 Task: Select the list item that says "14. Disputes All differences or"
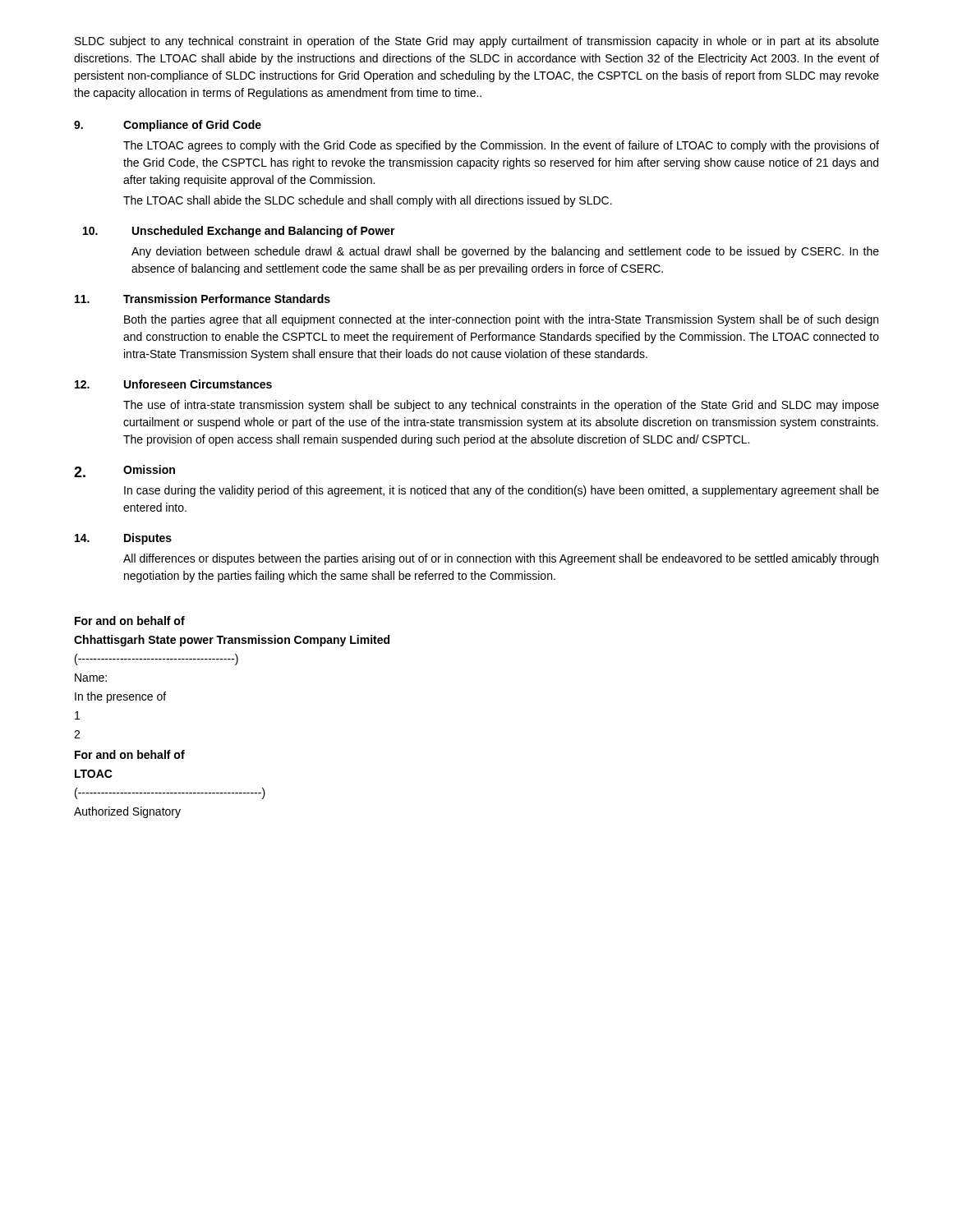(476, 559)
